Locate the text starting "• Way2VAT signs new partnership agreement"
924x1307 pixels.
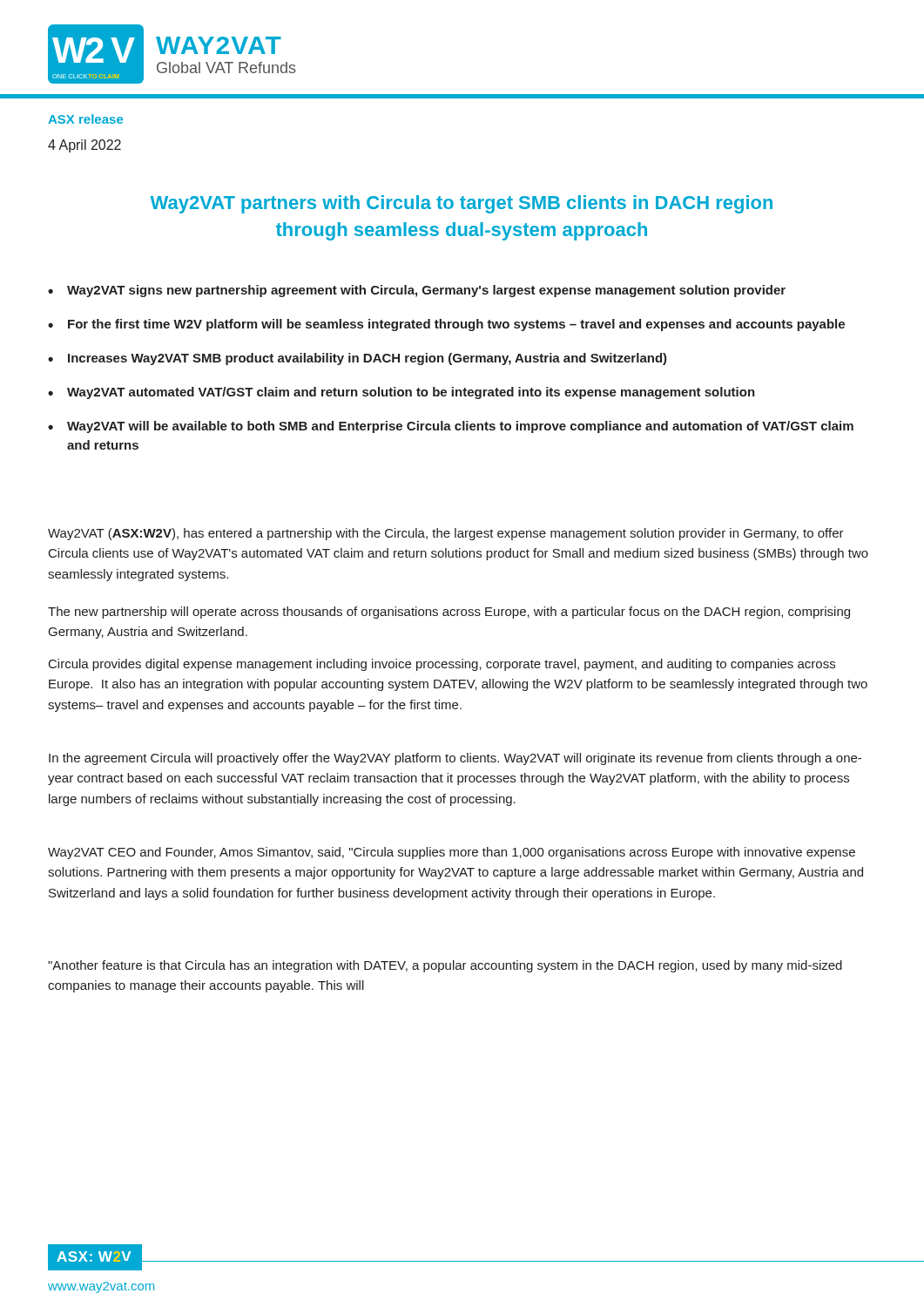417,292
